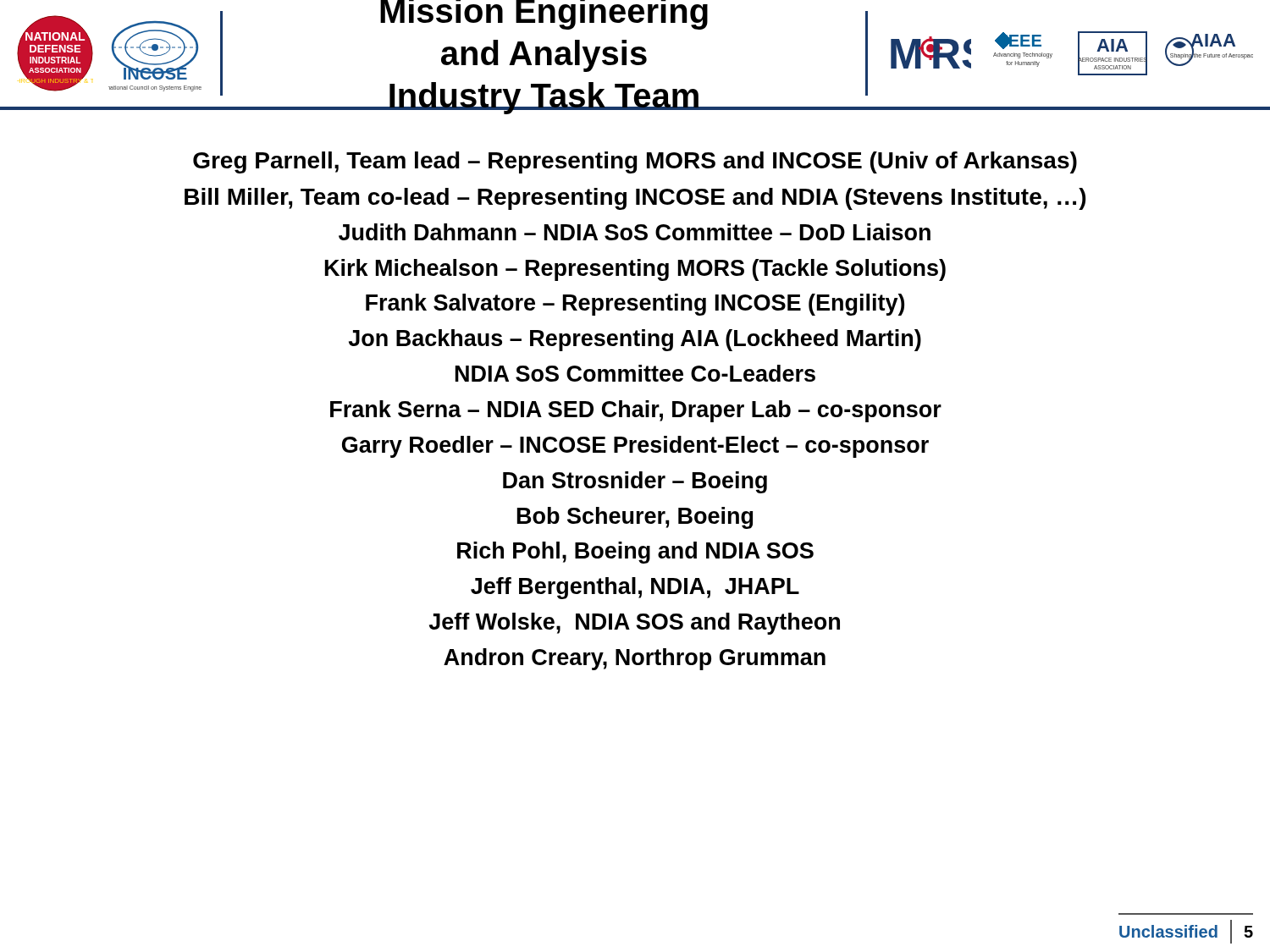Locate the text block starting "Frank Salvatore – Representing INCOSE (Engility)"

click(635, 303)
